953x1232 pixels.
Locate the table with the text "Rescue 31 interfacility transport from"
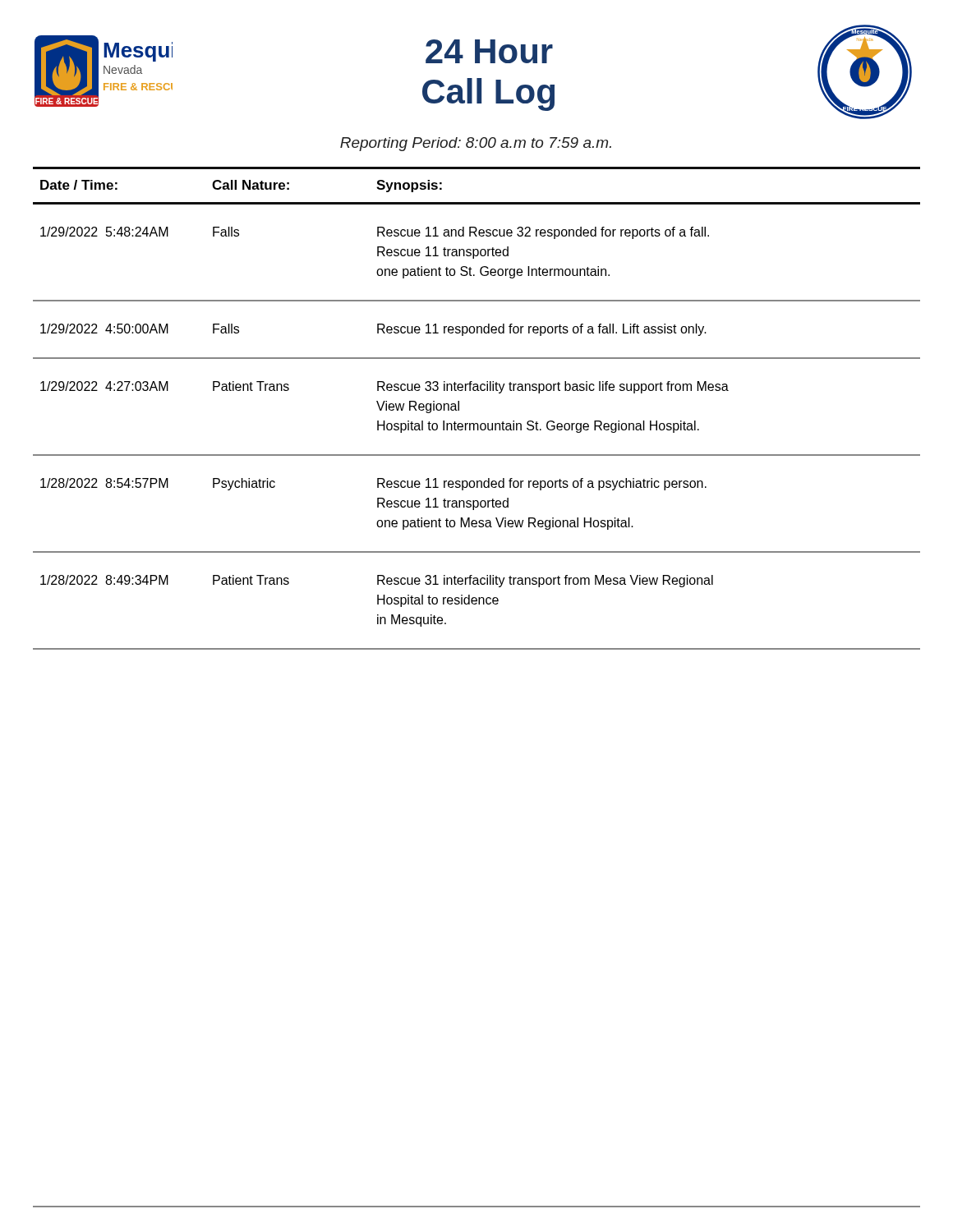click(x=476, y=408)
